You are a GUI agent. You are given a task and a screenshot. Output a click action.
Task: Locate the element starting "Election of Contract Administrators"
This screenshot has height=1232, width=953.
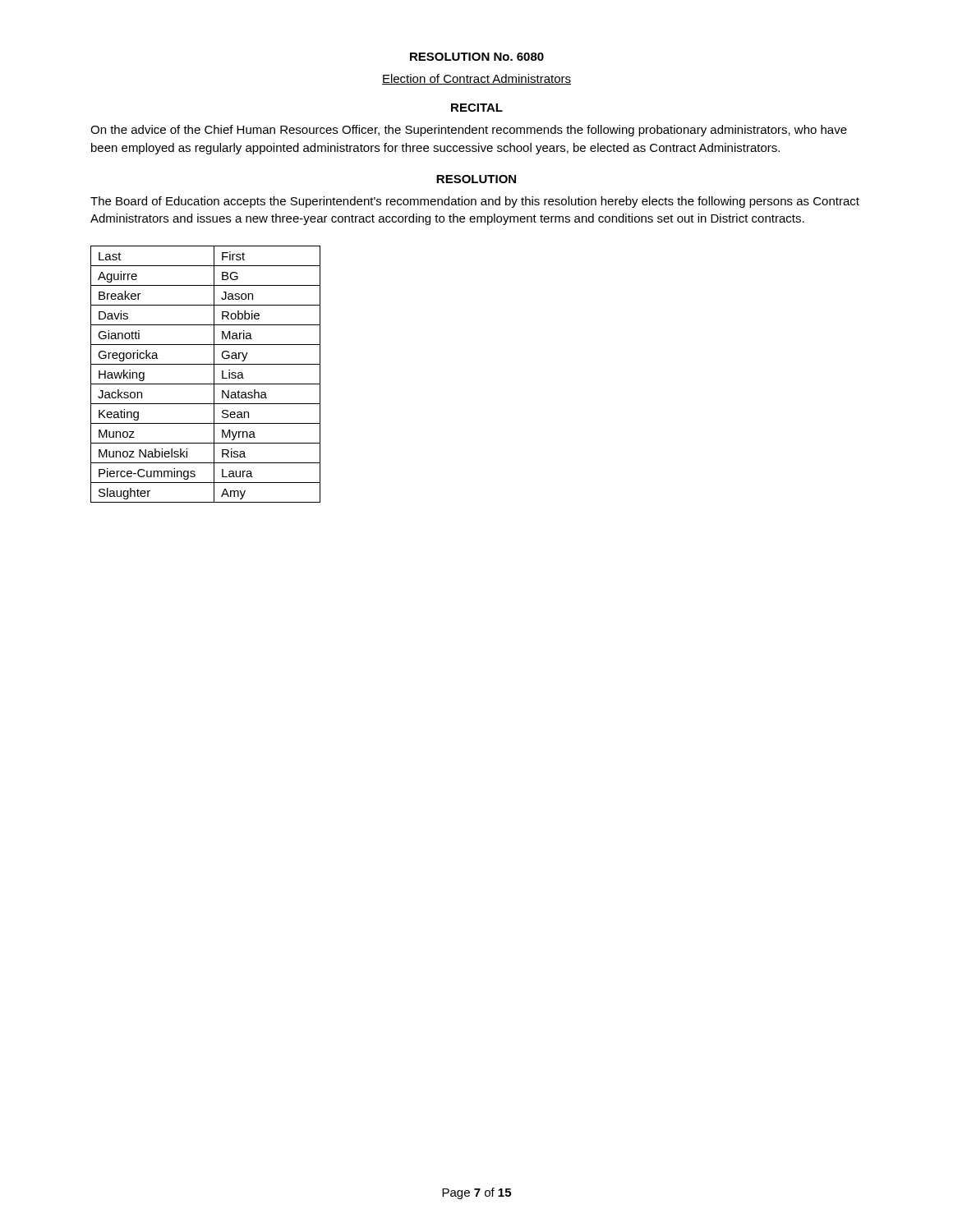[476, 78]
